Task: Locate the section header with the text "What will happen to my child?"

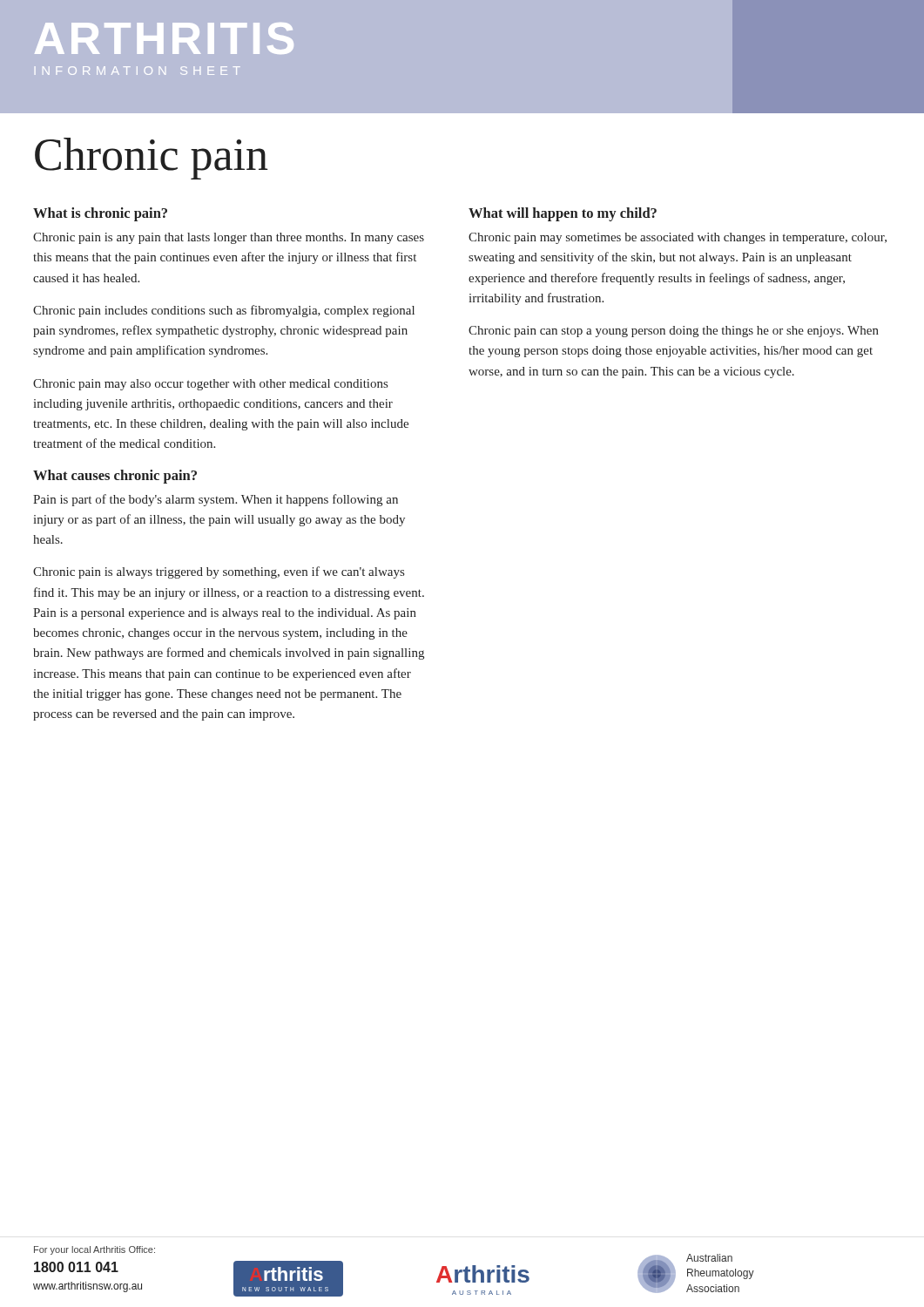Action: click(563, 214)
